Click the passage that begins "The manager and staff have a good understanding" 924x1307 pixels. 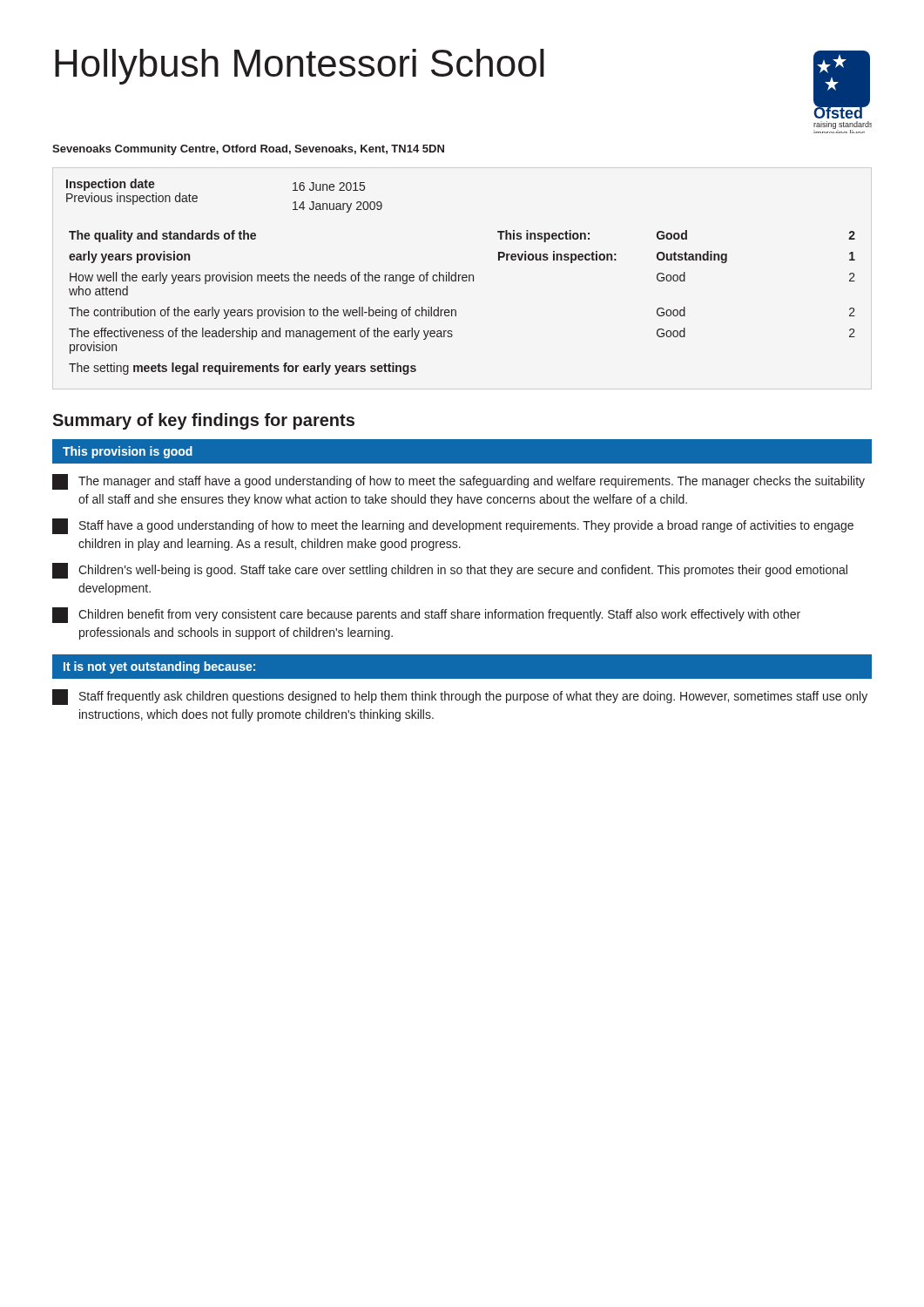(x=462, y=490)
